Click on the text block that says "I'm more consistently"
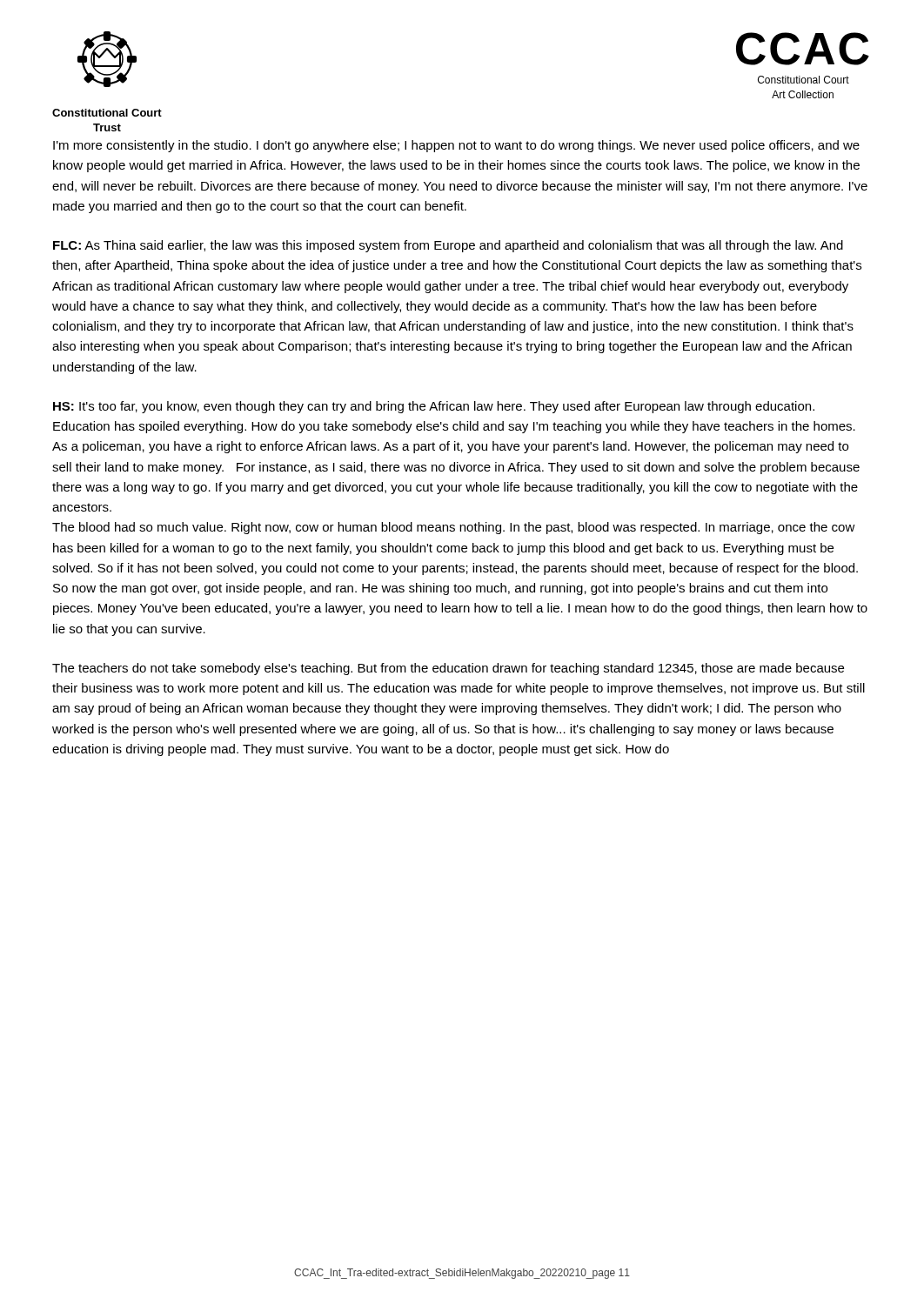Viewport: 924px width, 1305px height. pos(460,175)
